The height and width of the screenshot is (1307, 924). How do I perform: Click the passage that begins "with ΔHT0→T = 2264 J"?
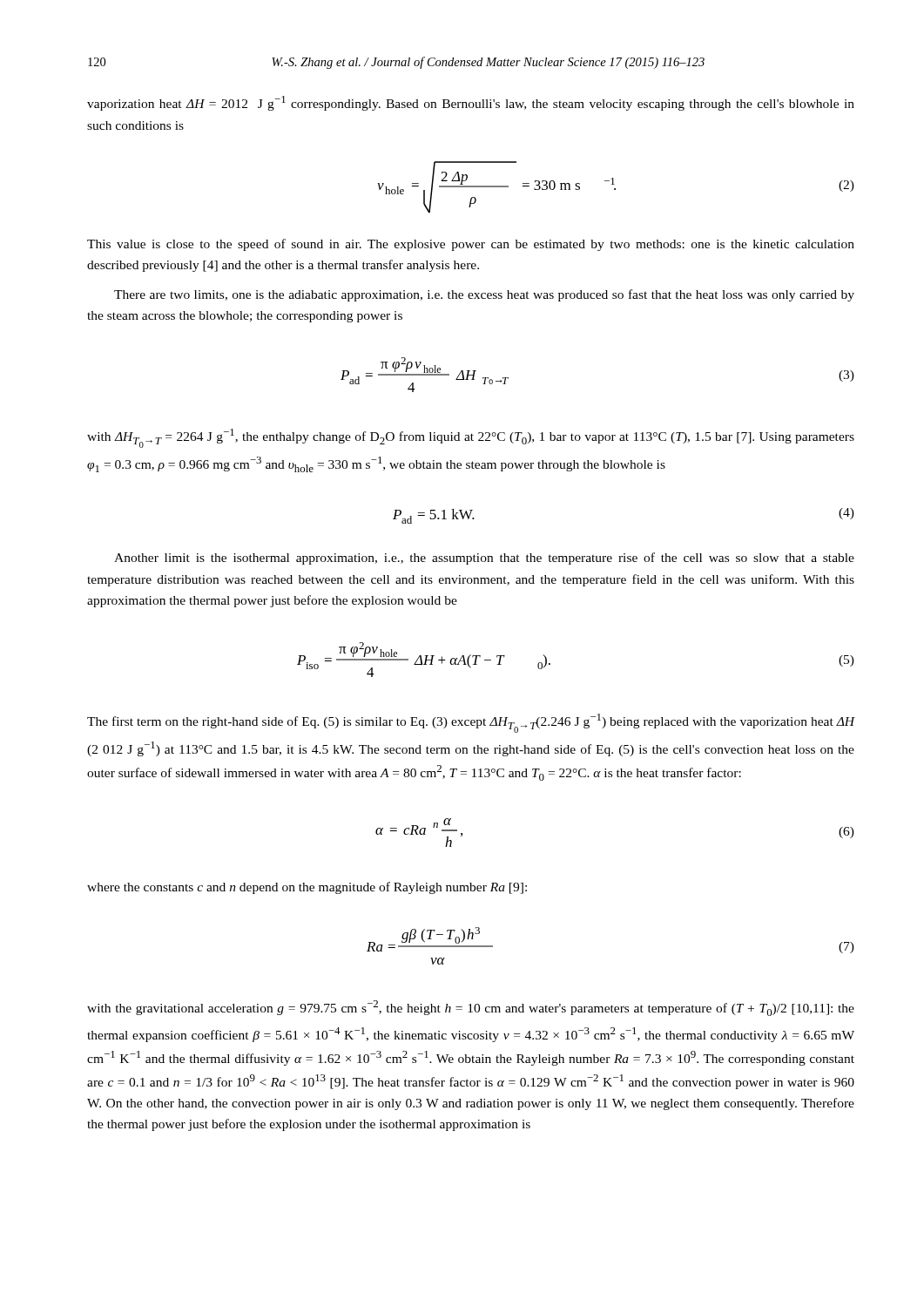[x=471, y=451]
